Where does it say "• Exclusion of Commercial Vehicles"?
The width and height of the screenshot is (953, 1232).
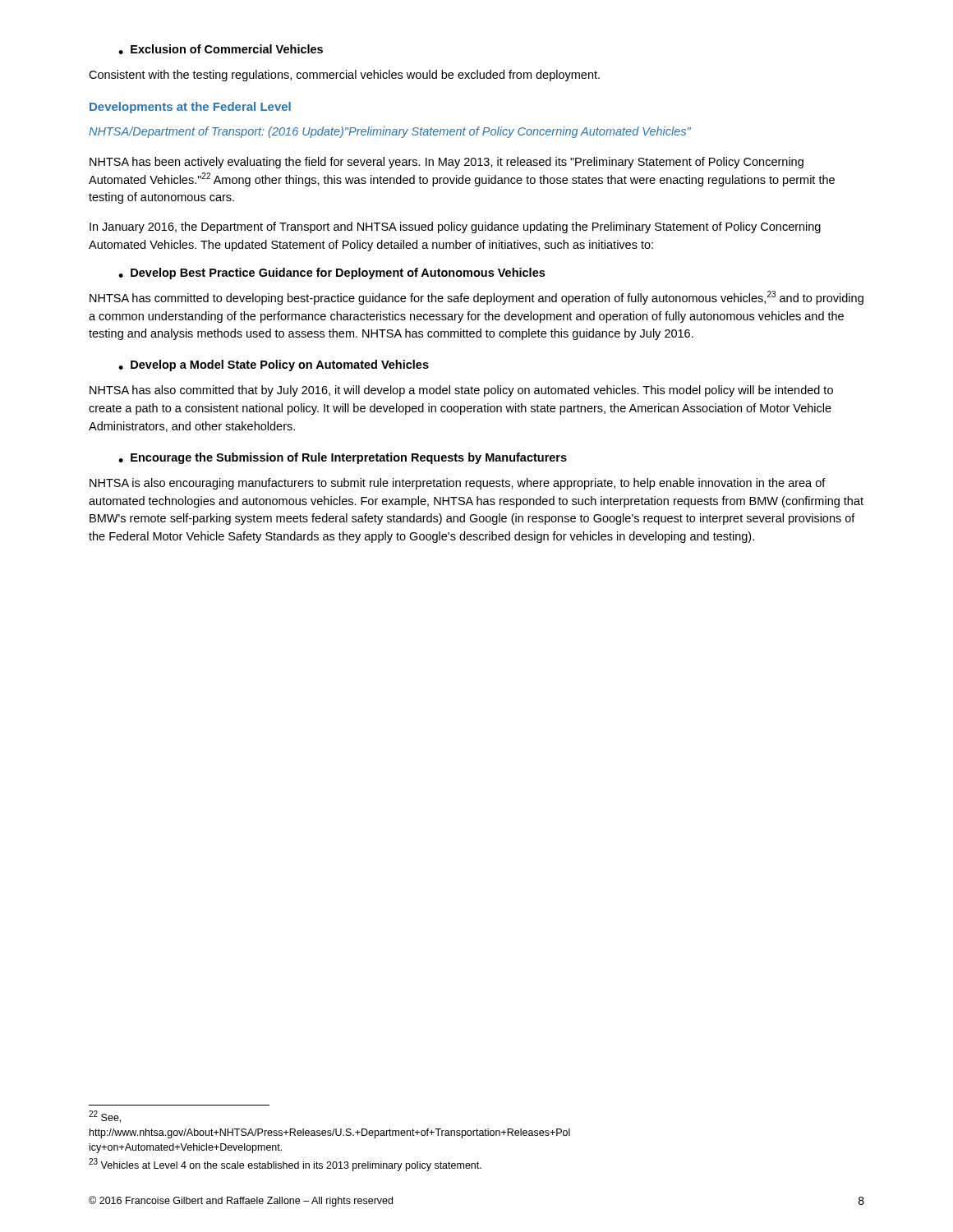[x=221, y=49]
